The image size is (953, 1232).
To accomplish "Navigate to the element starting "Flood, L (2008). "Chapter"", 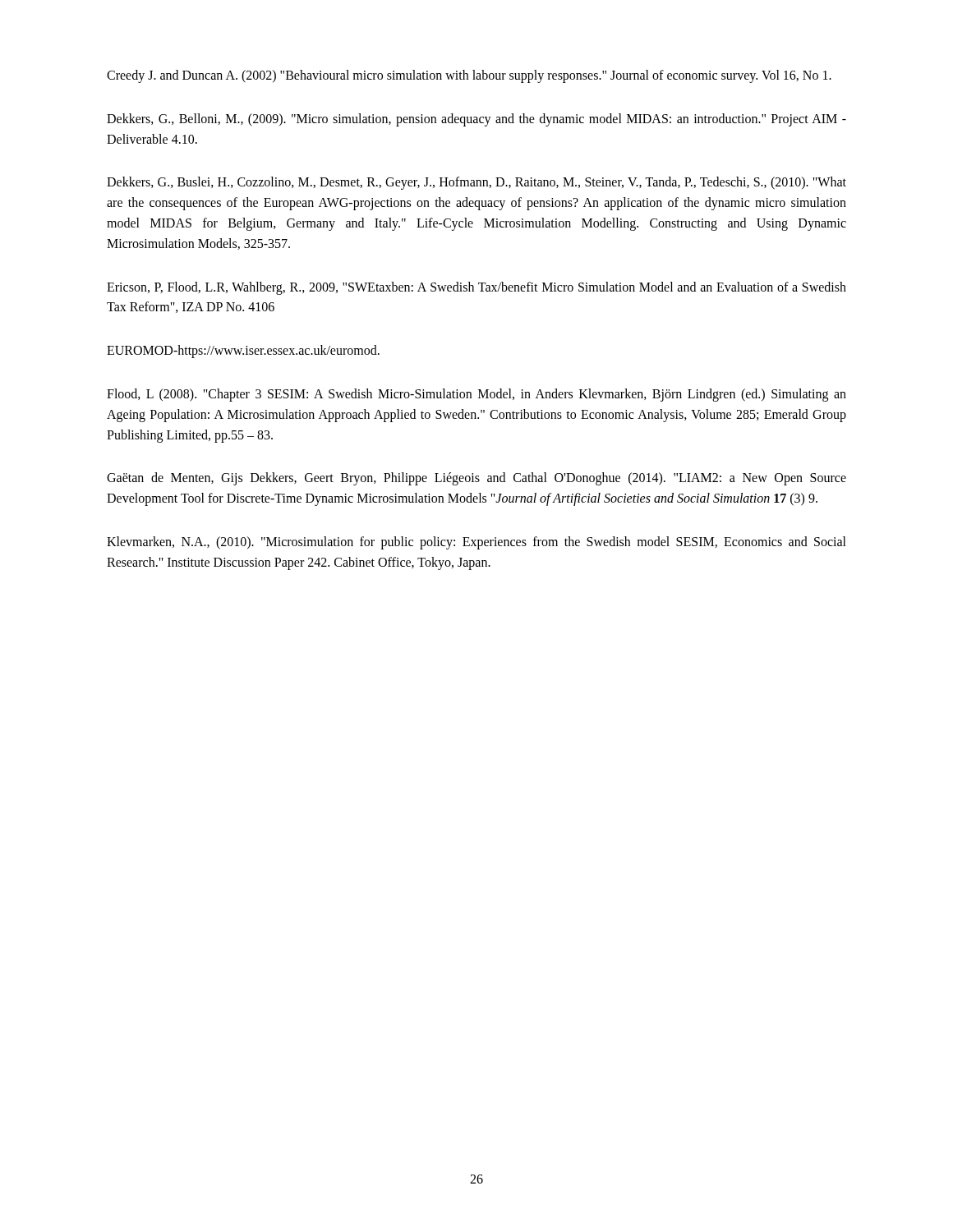I will coord(476,414).
